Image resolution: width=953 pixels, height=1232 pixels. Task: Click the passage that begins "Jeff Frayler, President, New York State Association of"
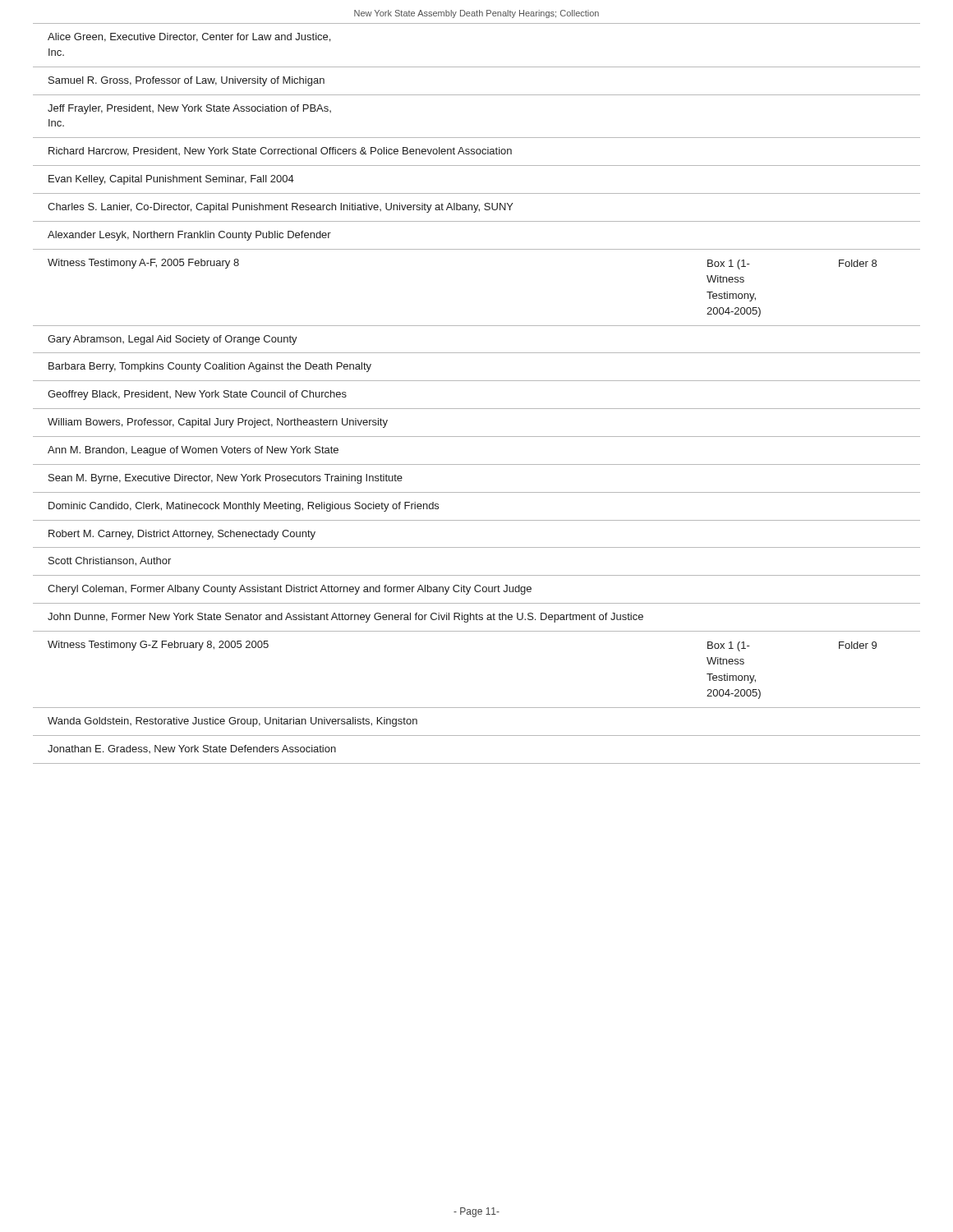[x=190, y=115]
